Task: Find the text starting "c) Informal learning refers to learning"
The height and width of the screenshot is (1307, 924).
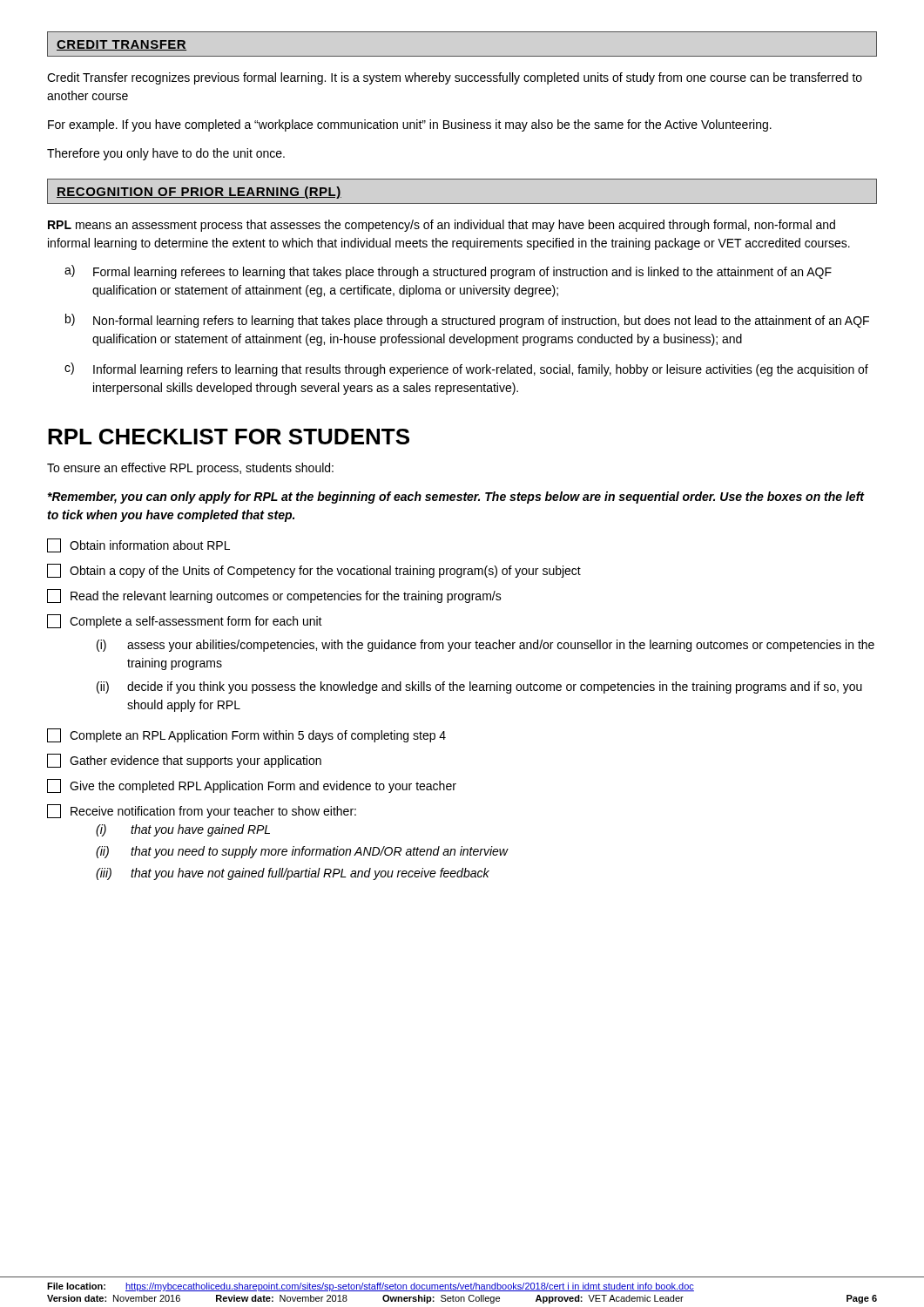Action: tap(471, 379)
